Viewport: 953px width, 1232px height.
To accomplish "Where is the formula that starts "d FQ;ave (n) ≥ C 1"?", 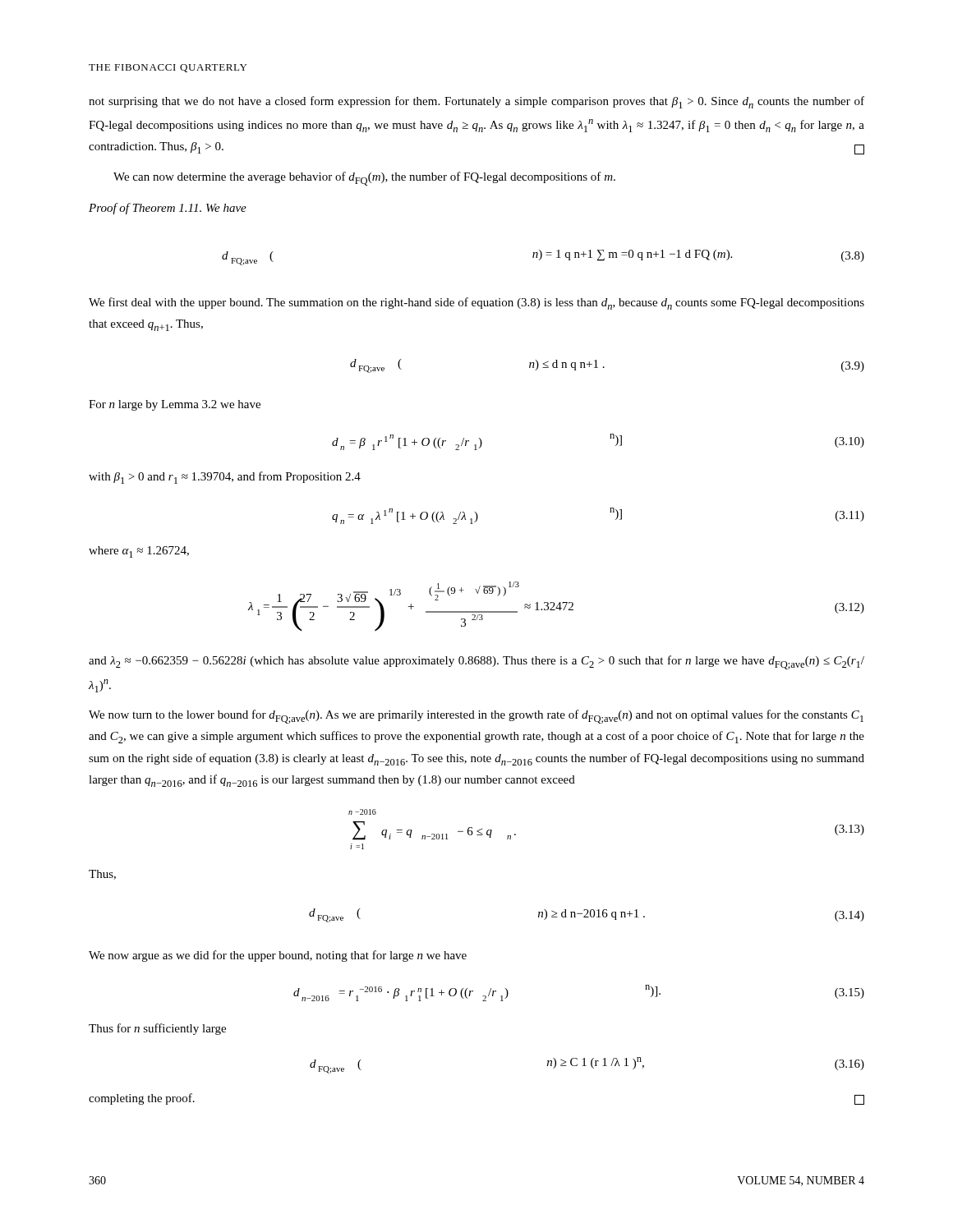I will click(586, 1064).
